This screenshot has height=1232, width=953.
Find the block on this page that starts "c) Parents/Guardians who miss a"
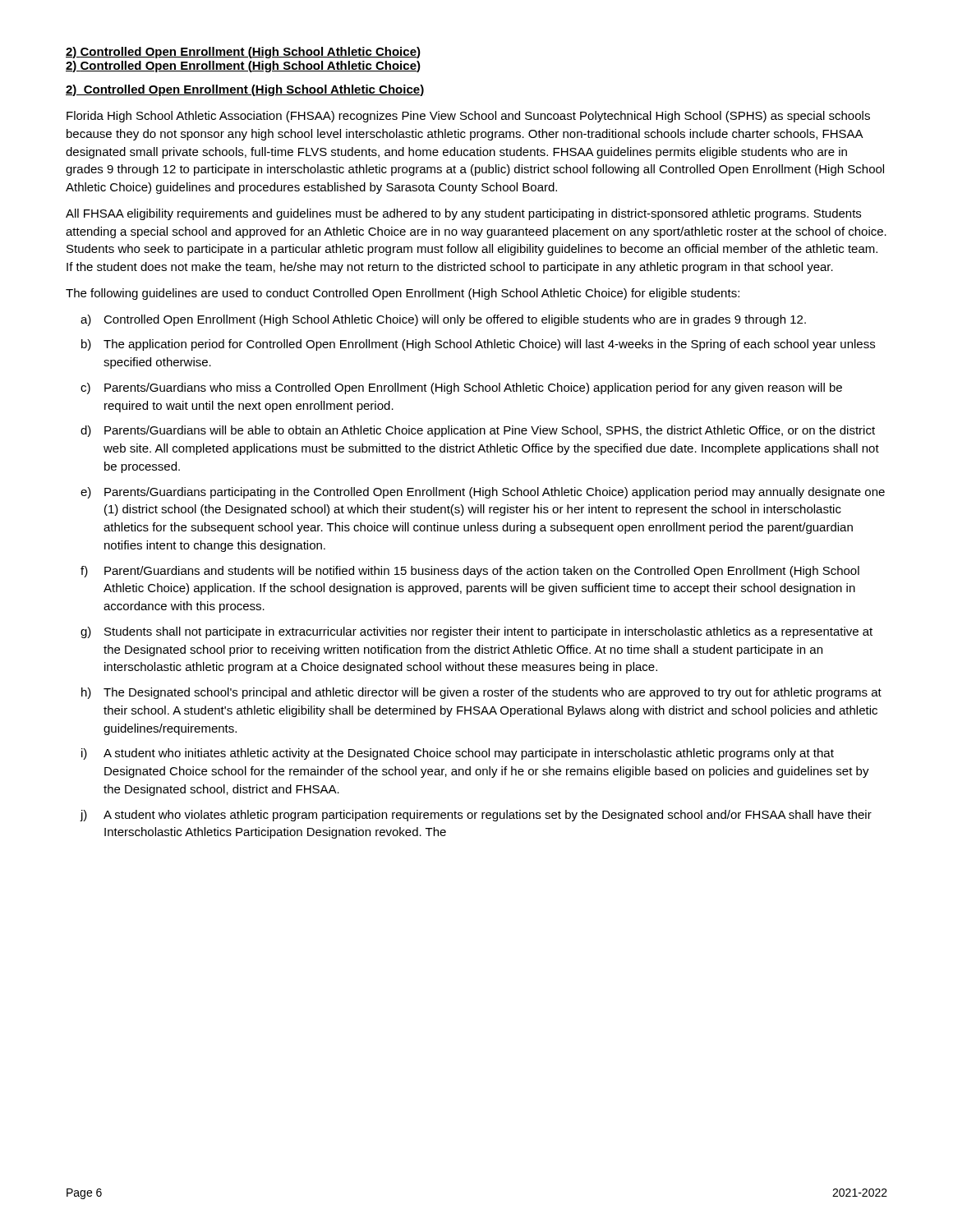(x=484, y=396)
